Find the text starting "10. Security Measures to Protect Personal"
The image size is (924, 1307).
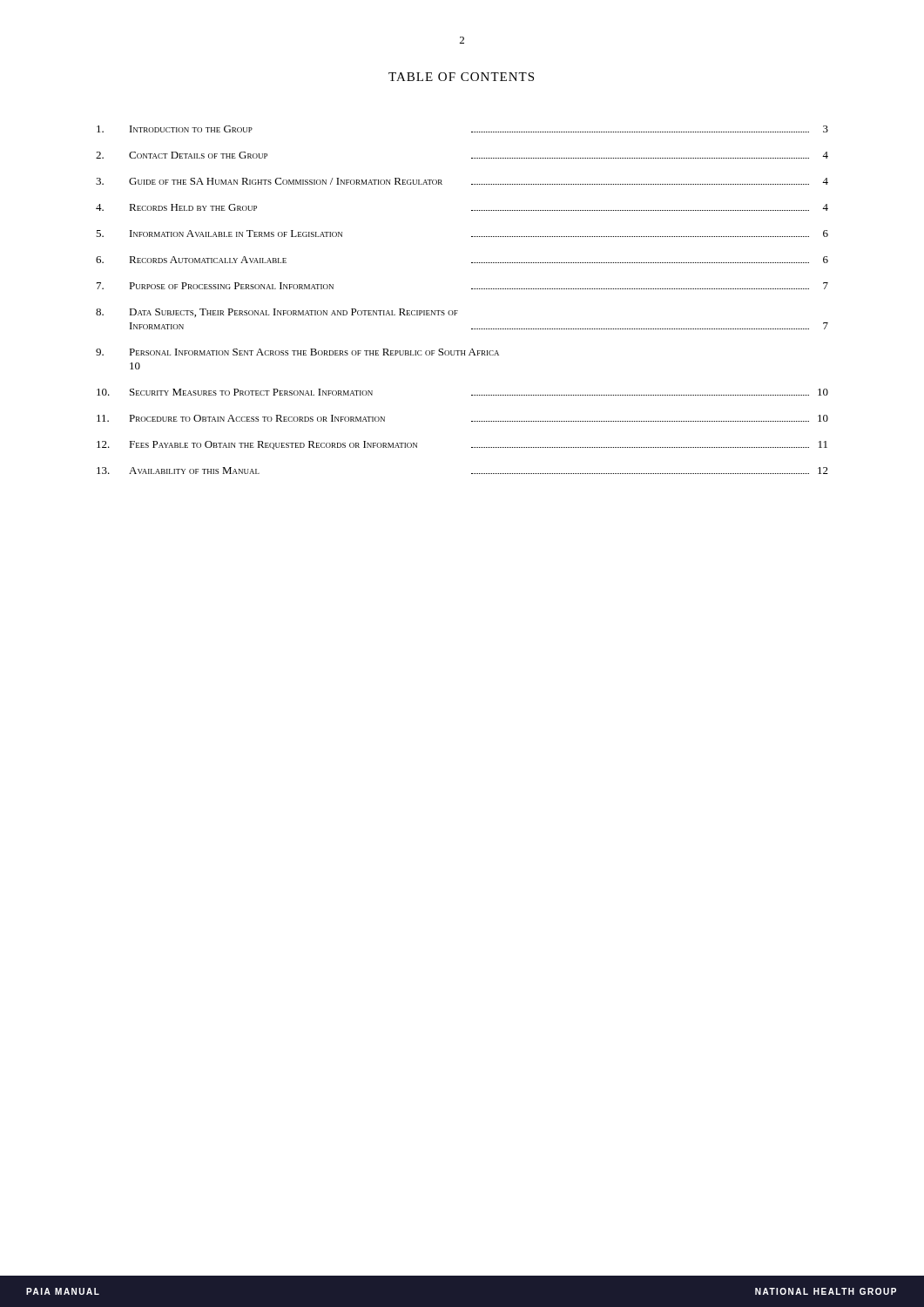pyautogui.click(x=462, y=392)
